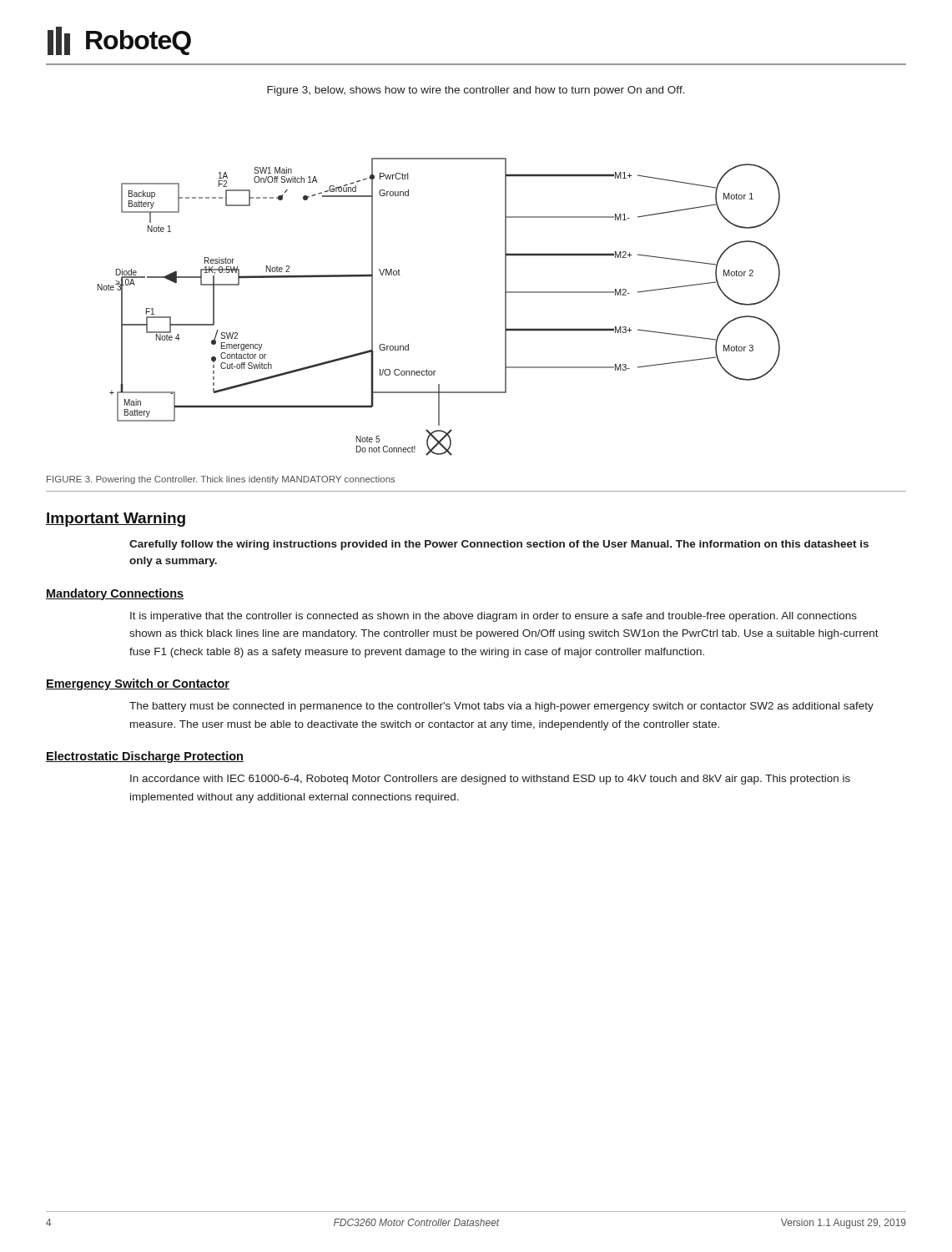Where is the passage that starts "In accordance with IEC 61000-6-4,"?
The image size is (952, 1252).
[490, 788]
